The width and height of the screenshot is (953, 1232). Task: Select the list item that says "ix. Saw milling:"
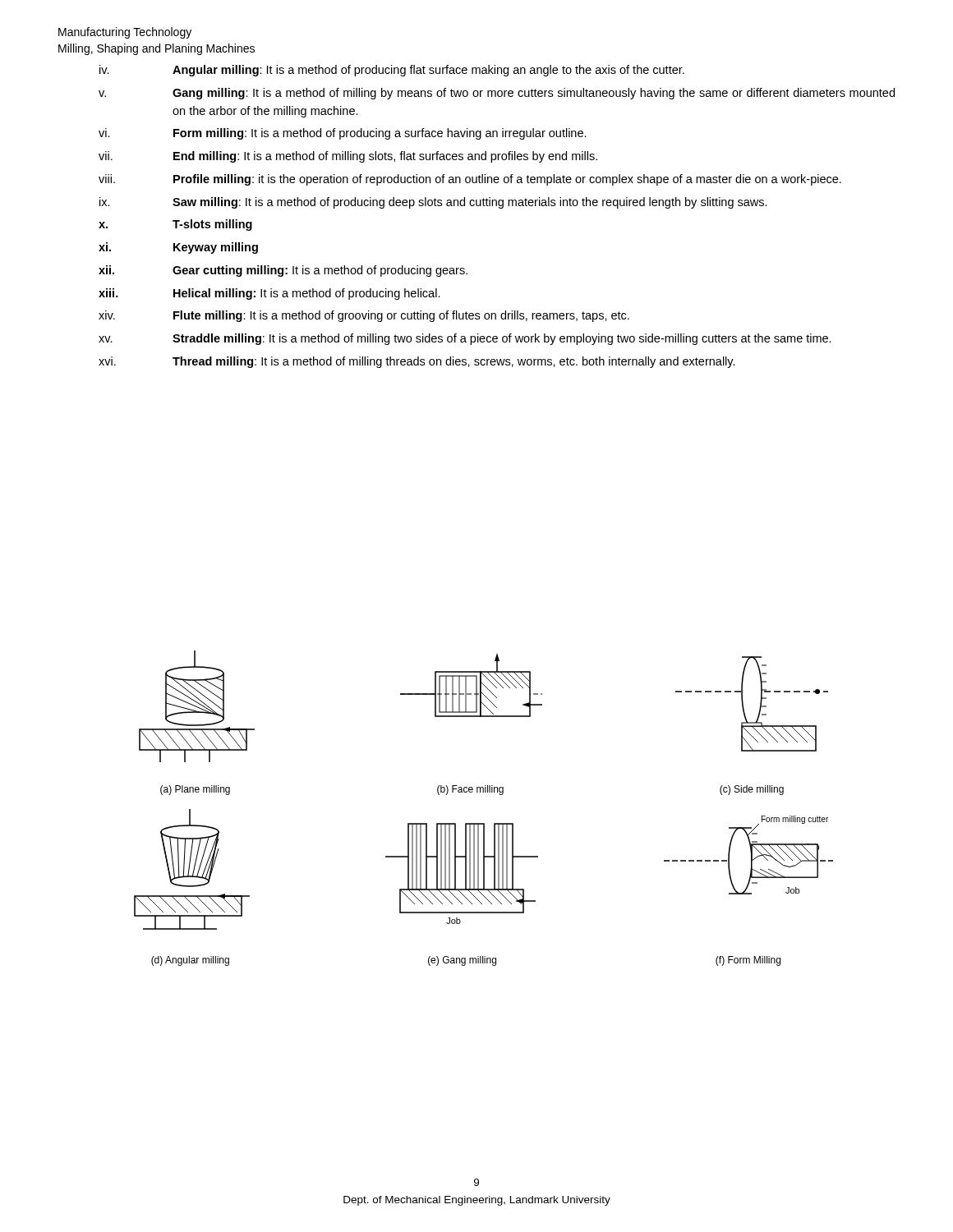pyautogui.click(x=476, y=202)
